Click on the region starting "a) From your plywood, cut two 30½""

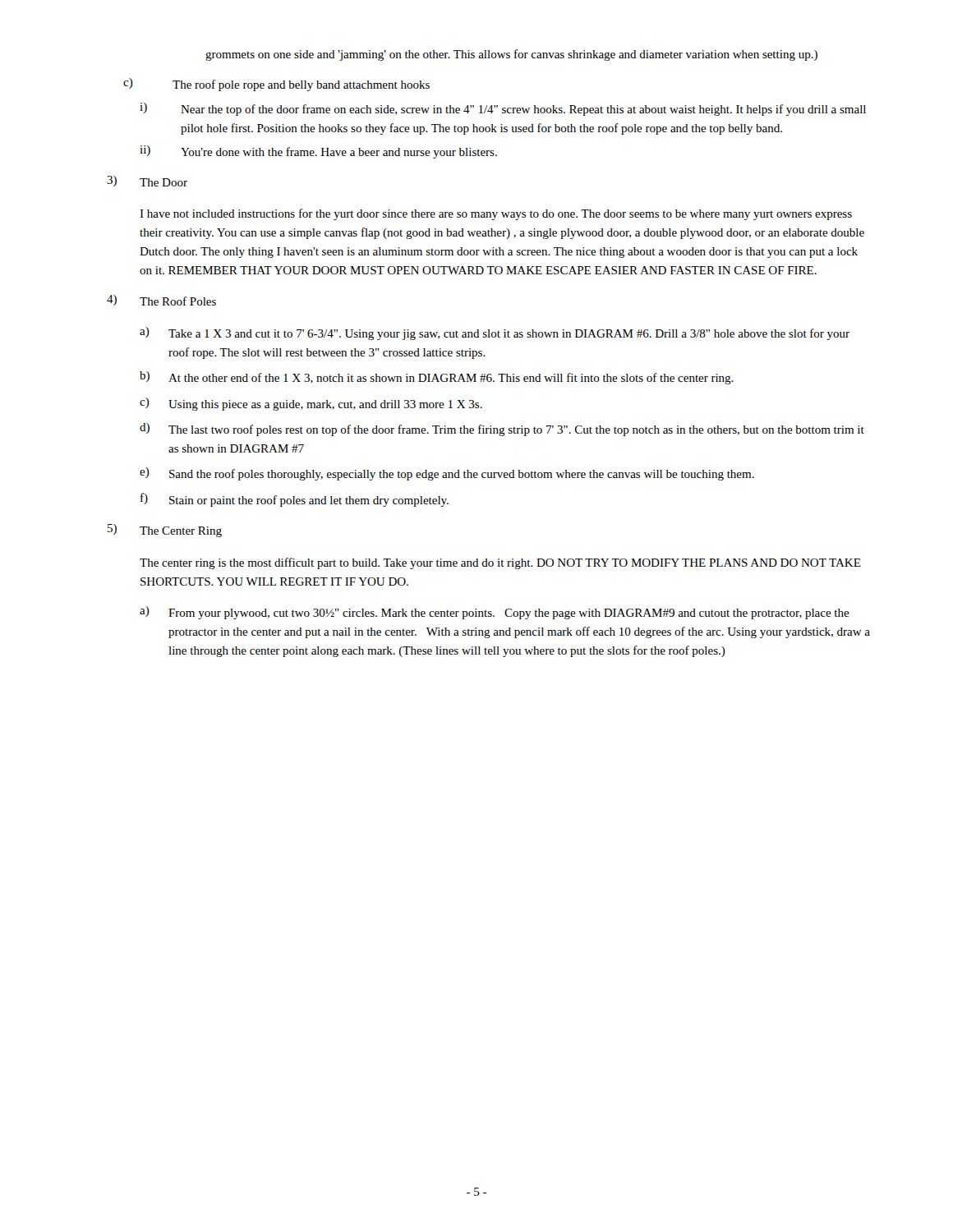coord(505,632)
